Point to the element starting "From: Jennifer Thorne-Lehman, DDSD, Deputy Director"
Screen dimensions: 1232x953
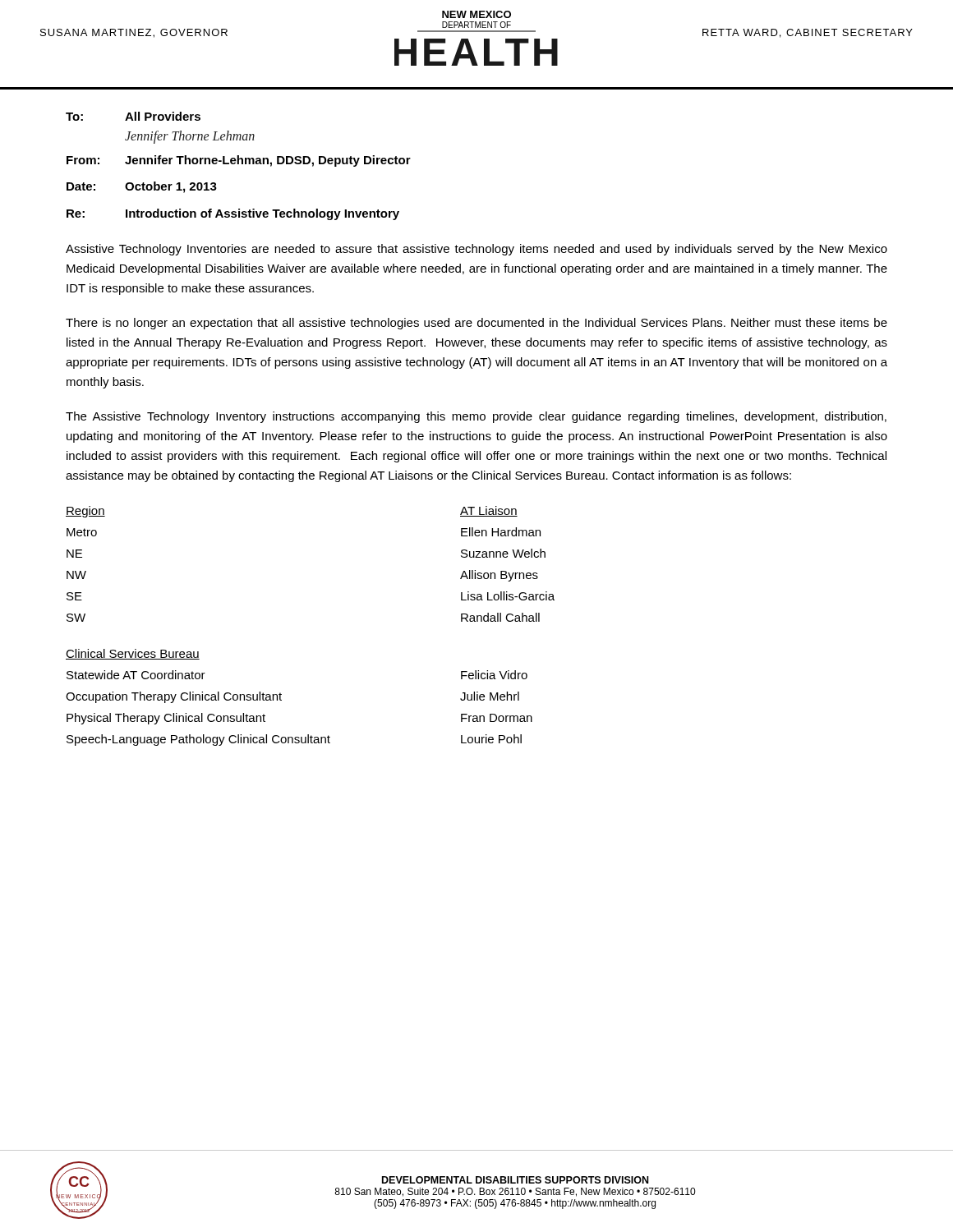(x=239, y=161)
